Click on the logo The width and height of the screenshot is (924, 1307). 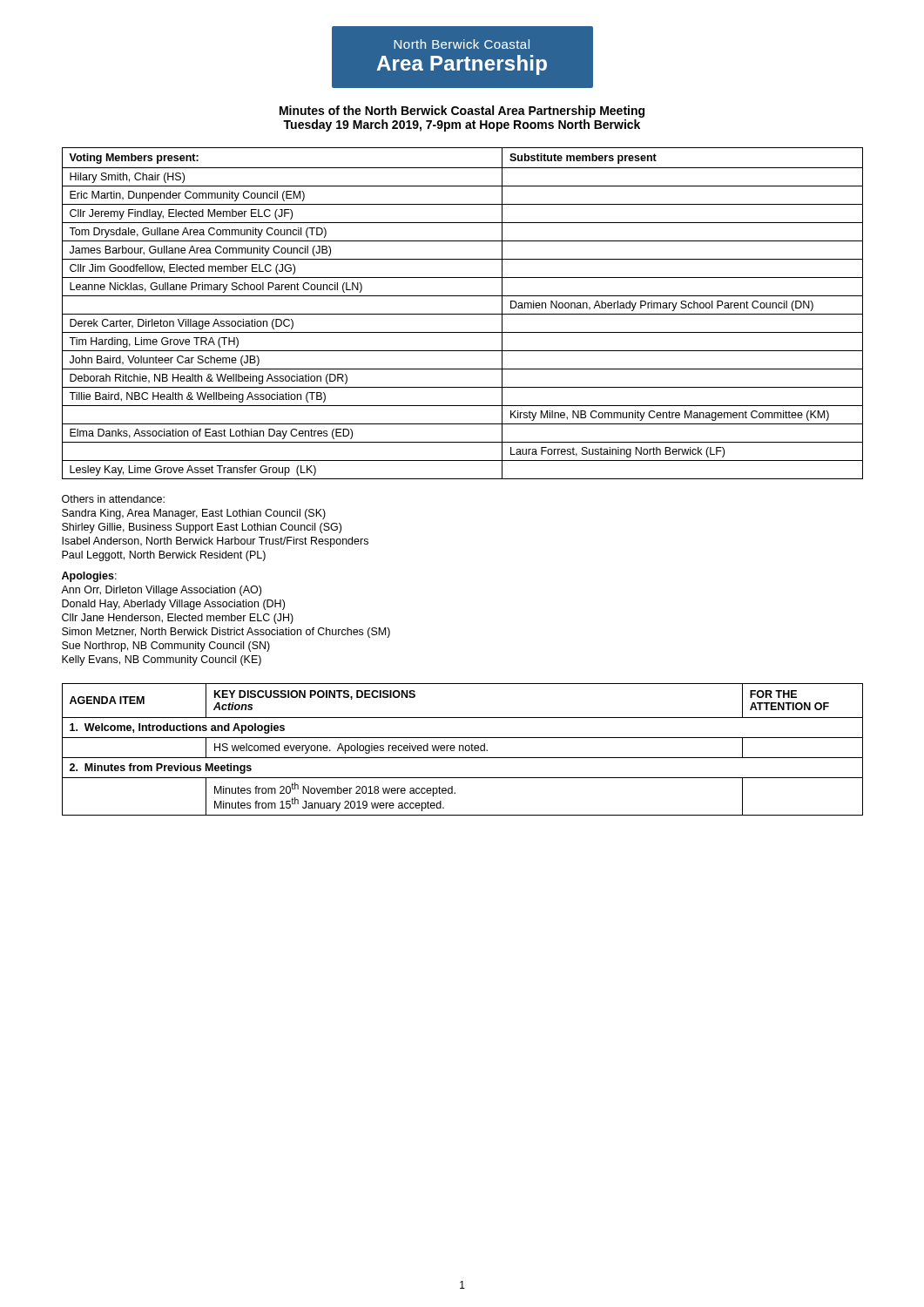(462, 57)
